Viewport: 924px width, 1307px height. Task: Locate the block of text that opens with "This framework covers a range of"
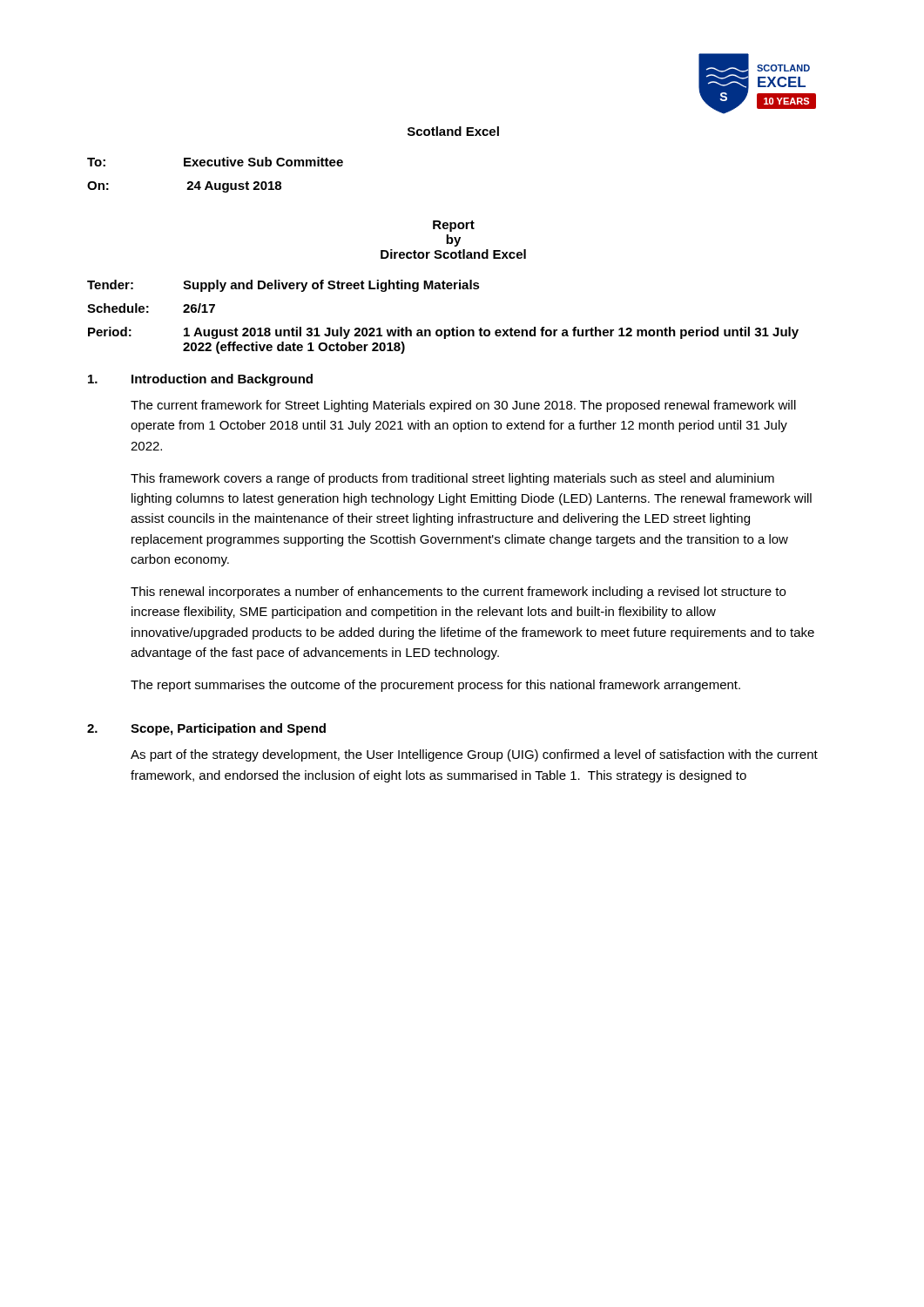(x=471, y=518)
